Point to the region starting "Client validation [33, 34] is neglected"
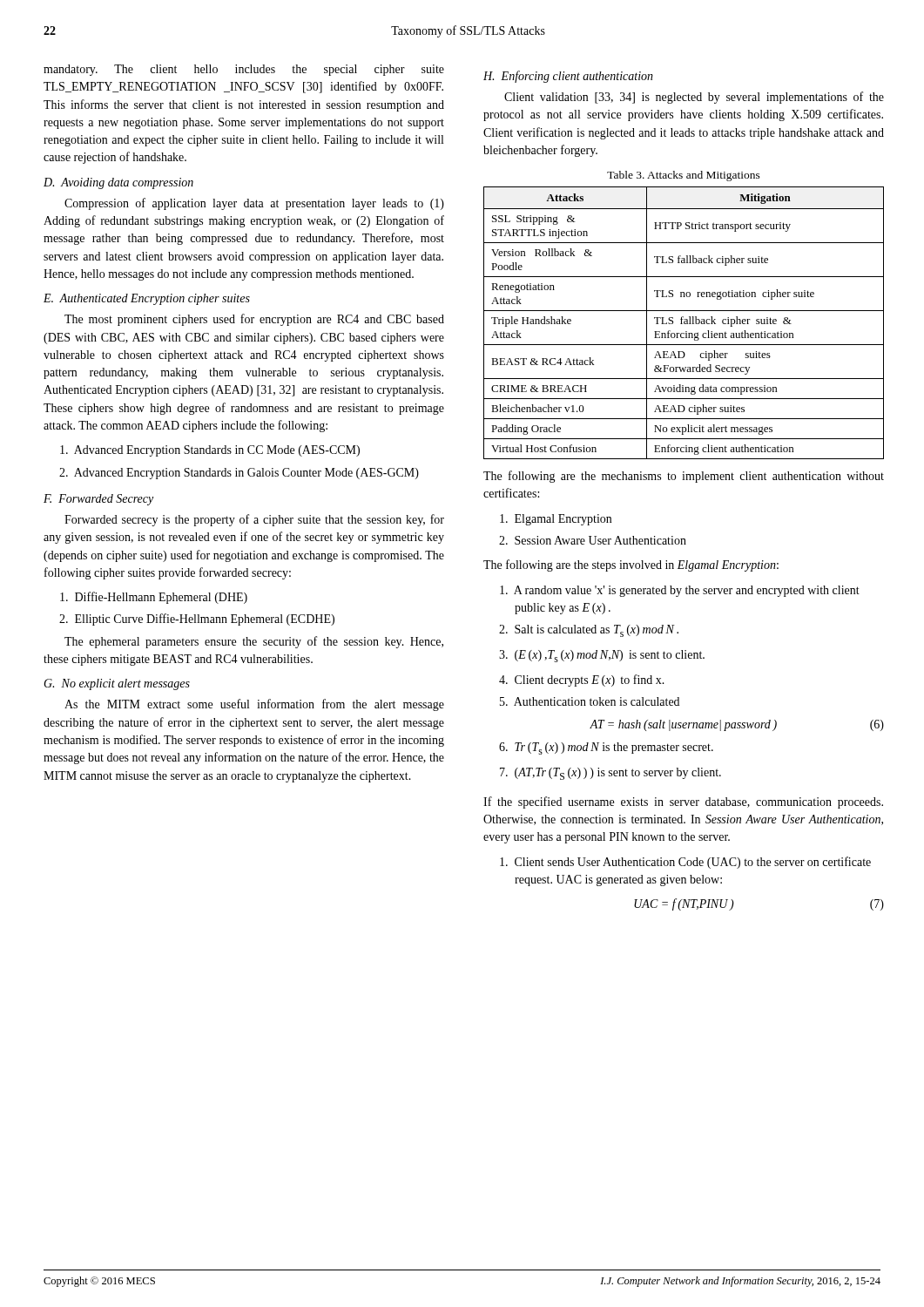This screenshot has height=1307, width=924. click(684, 124)
